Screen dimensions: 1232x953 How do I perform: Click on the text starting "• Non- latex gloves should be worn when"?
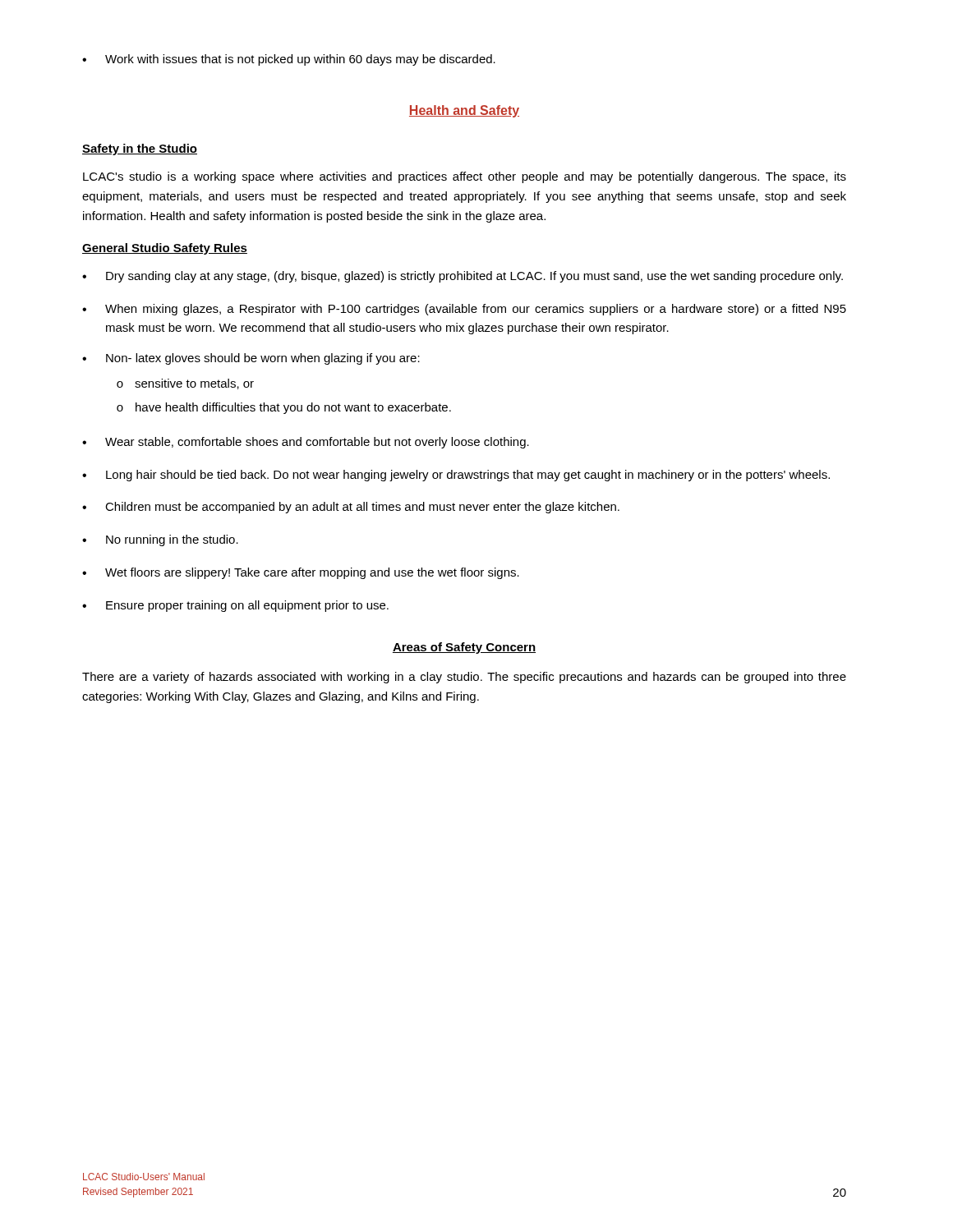coord(251,359)
